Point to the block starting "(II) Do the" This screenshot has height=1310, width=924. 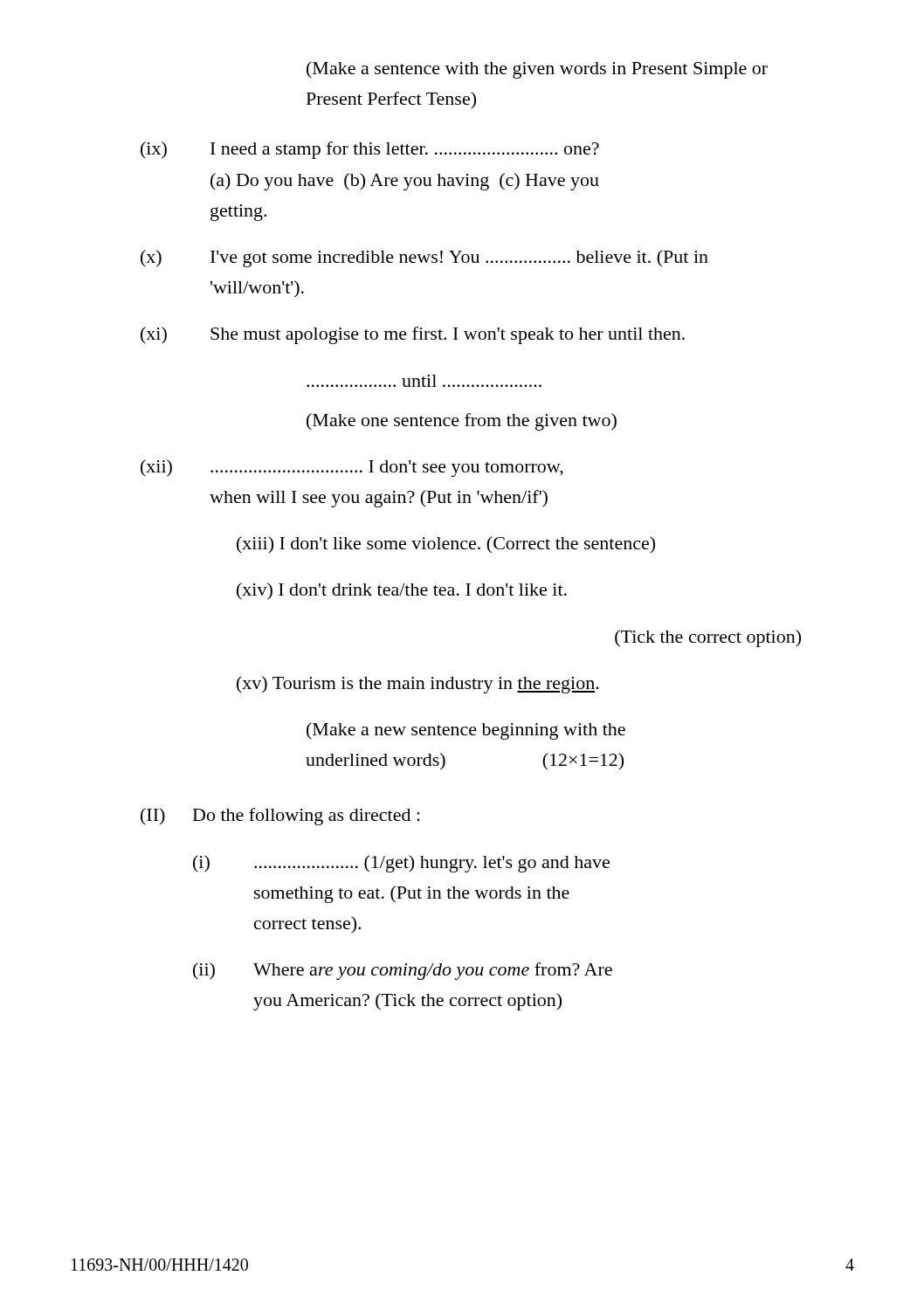tap(280, 817)
